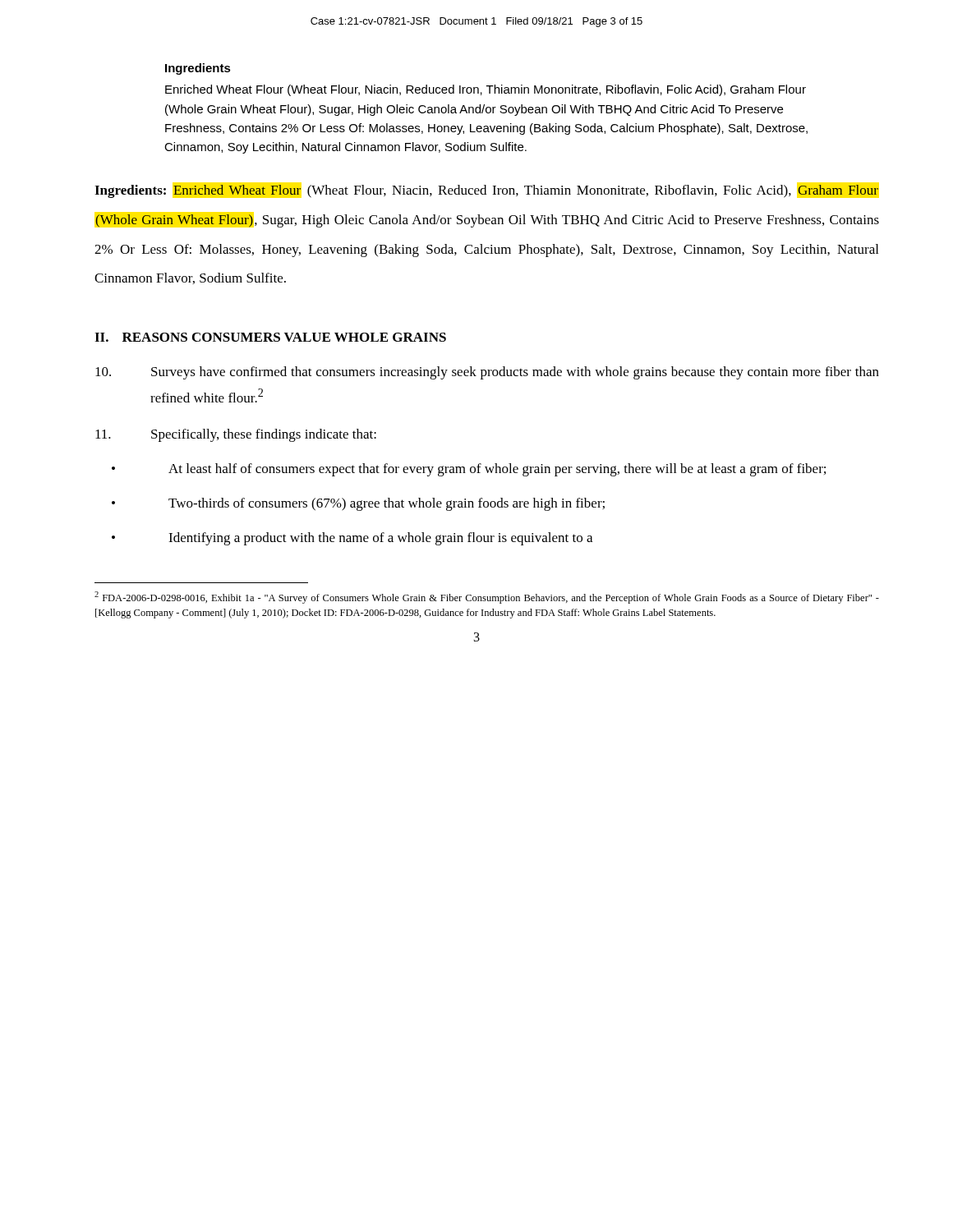
Task: Click on the block starting "Specifically, these findings"
Action: pos(236,434)
